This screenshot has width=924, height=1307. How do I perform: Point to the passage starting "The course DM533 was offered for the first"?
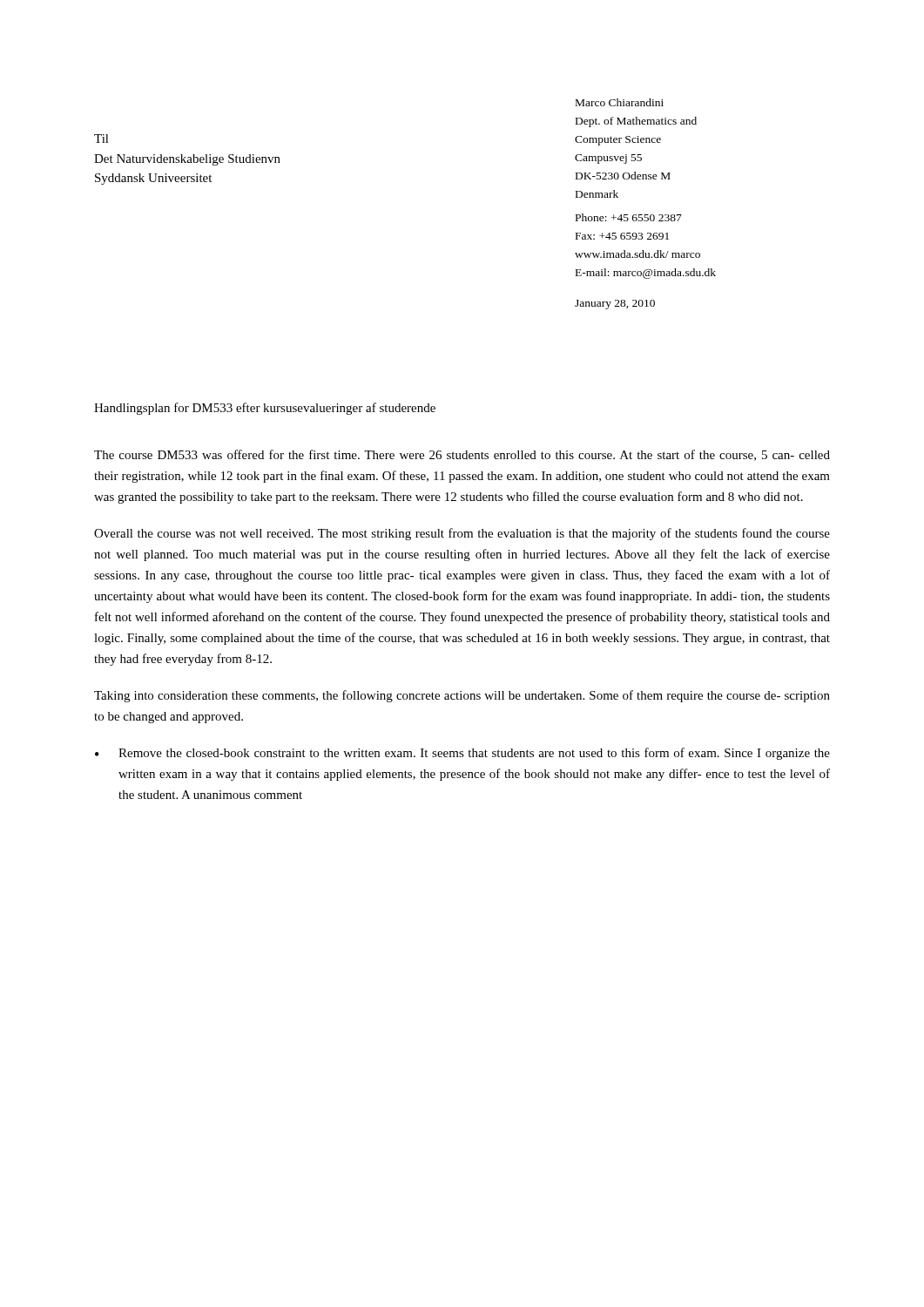tap(462, 476)
